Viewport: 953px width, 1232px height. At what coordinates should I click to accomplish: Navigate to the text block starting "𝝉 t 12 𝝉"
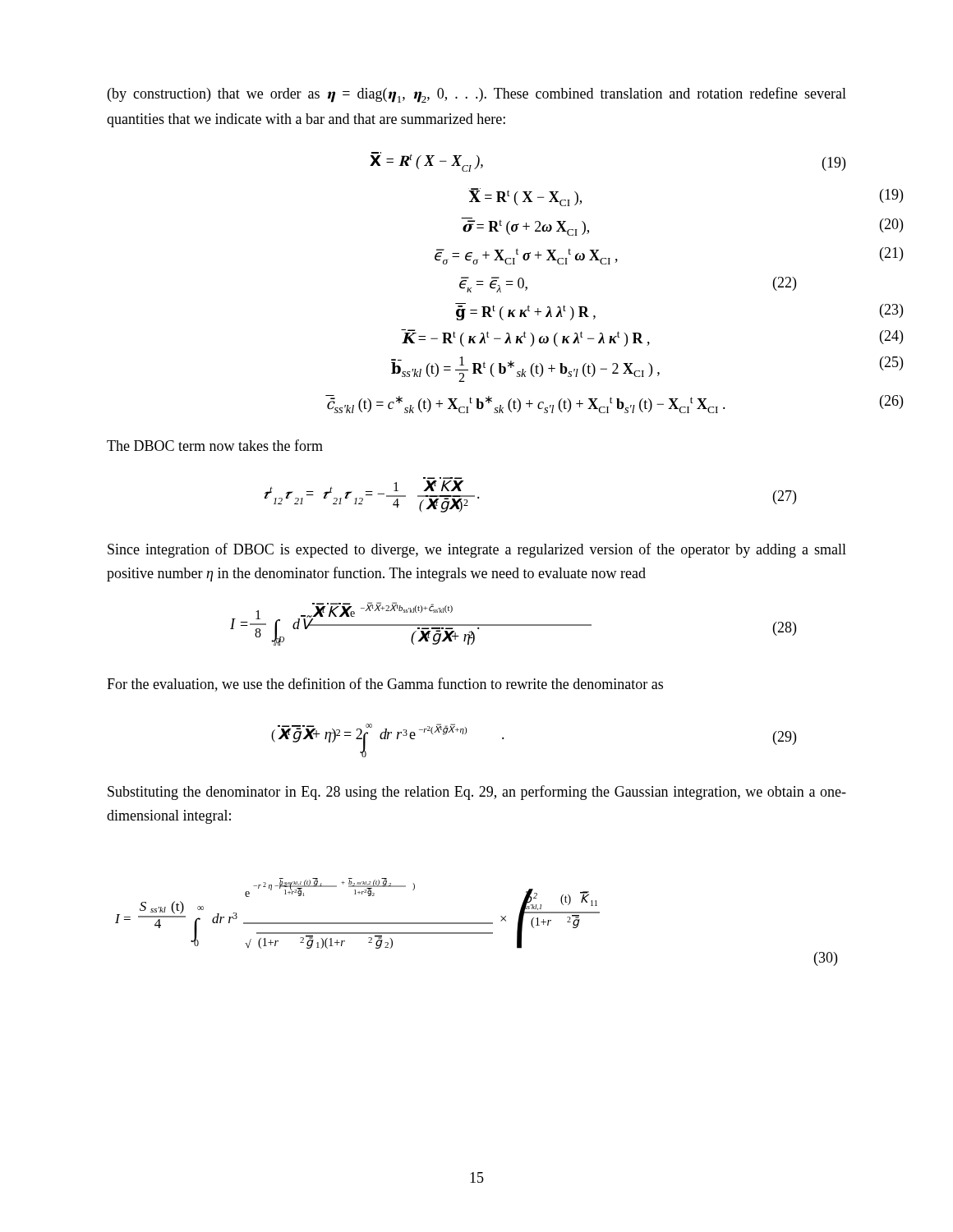pyautogui.click(x=396, y=496)
